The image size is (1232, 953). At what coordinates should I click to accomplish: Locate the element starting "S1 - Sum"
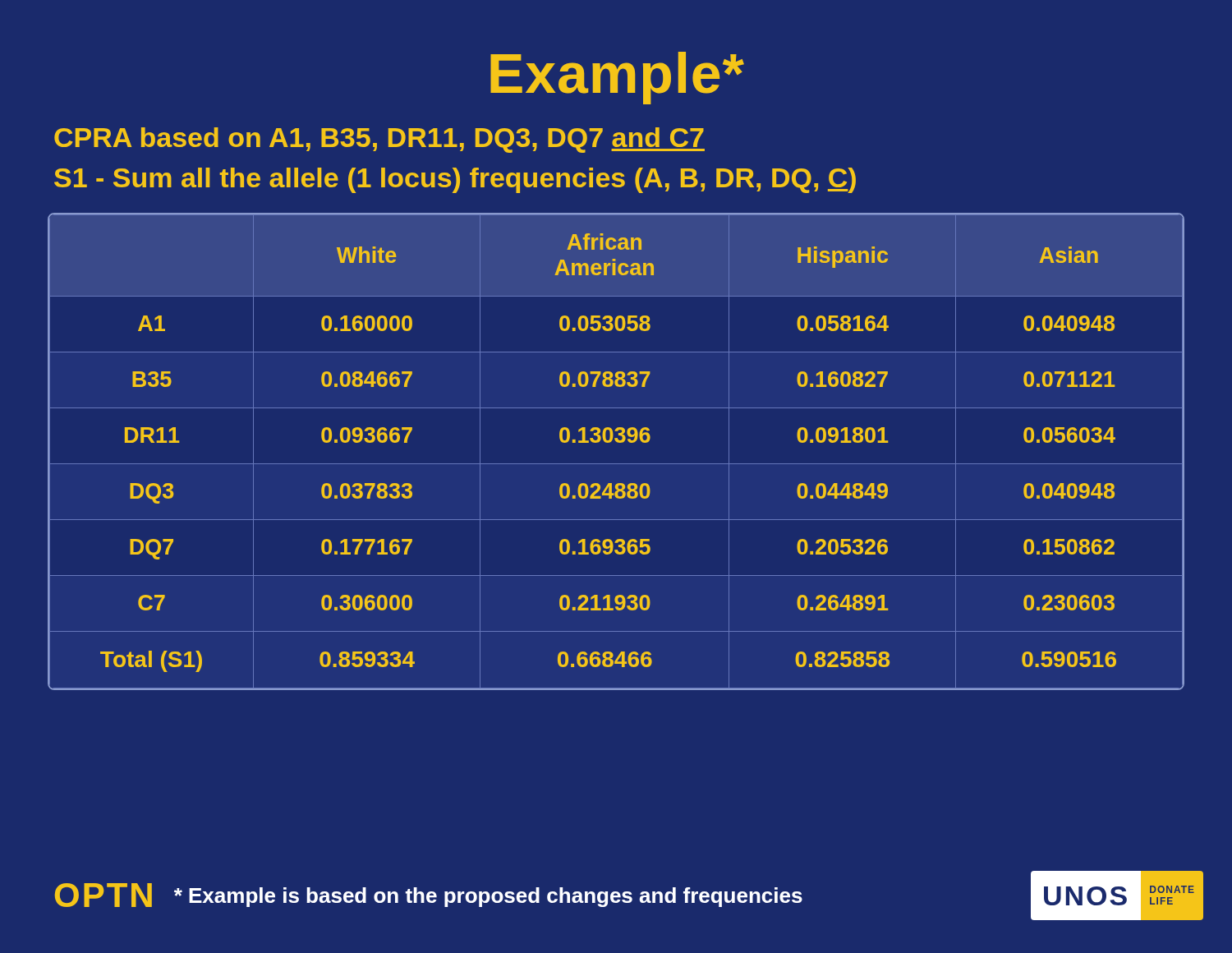point(628,177)
